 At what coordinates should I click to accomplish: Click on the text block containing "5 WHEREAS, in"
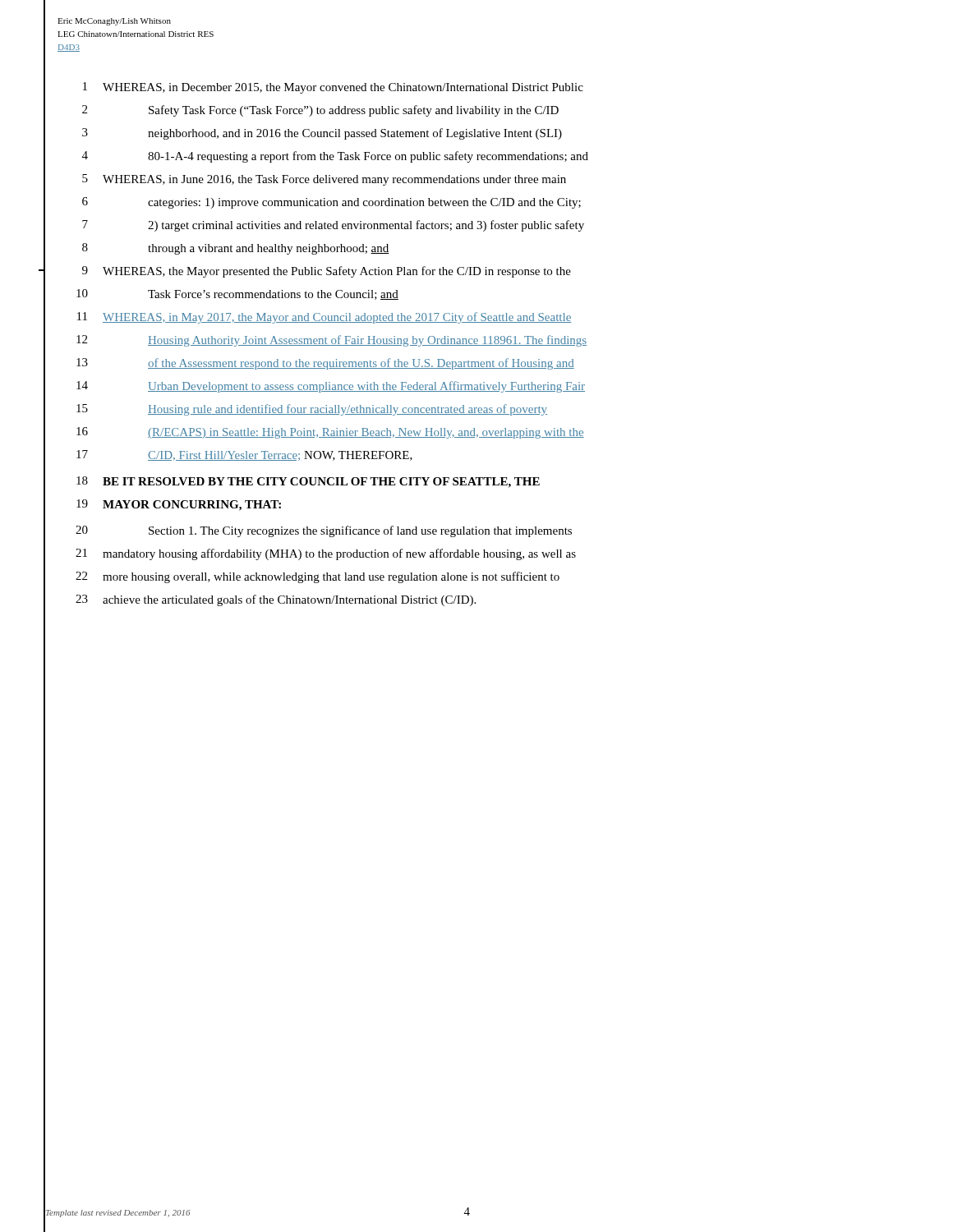tap(476, 180)
